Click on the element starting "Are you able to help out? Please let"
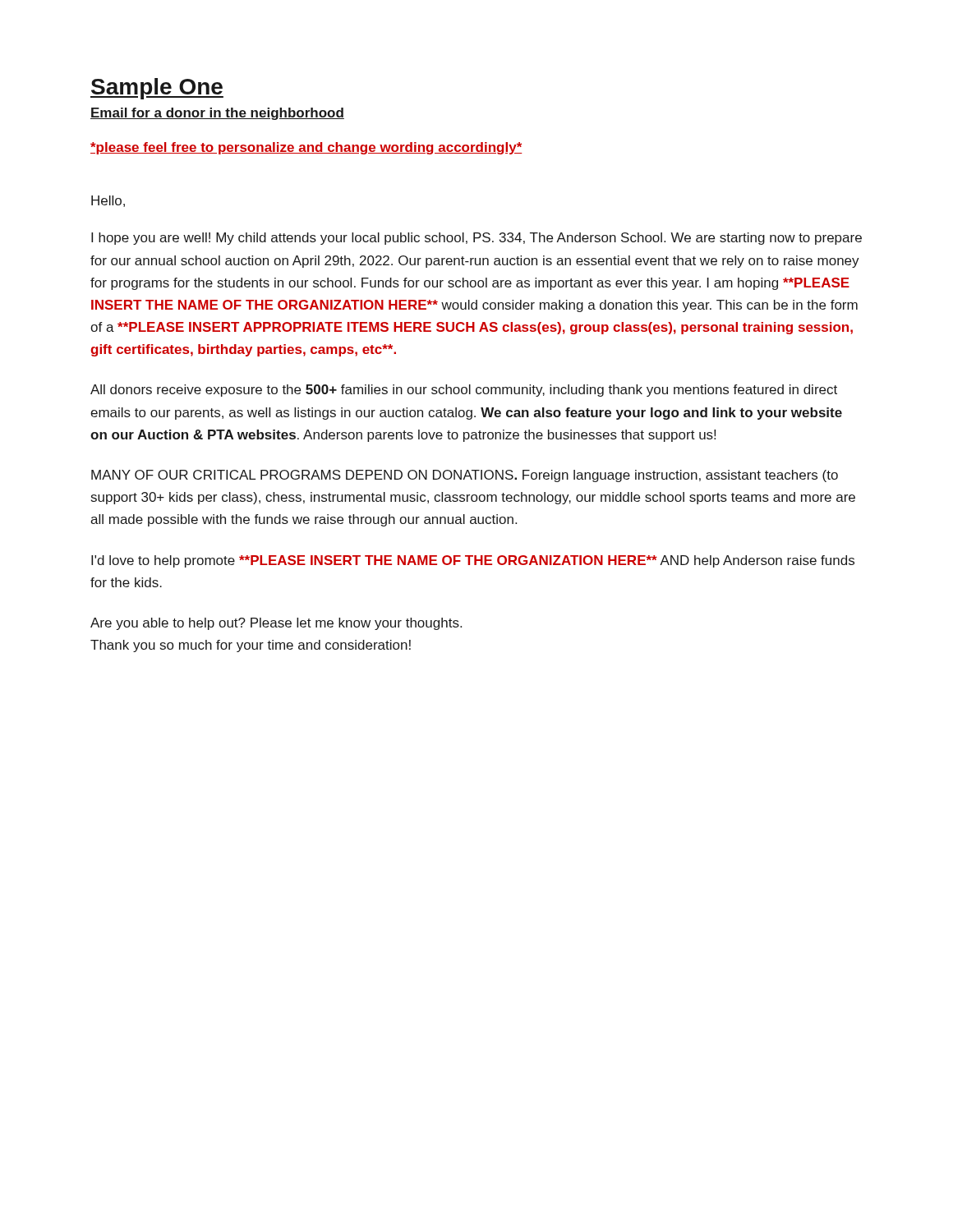 tap(277, 634)
